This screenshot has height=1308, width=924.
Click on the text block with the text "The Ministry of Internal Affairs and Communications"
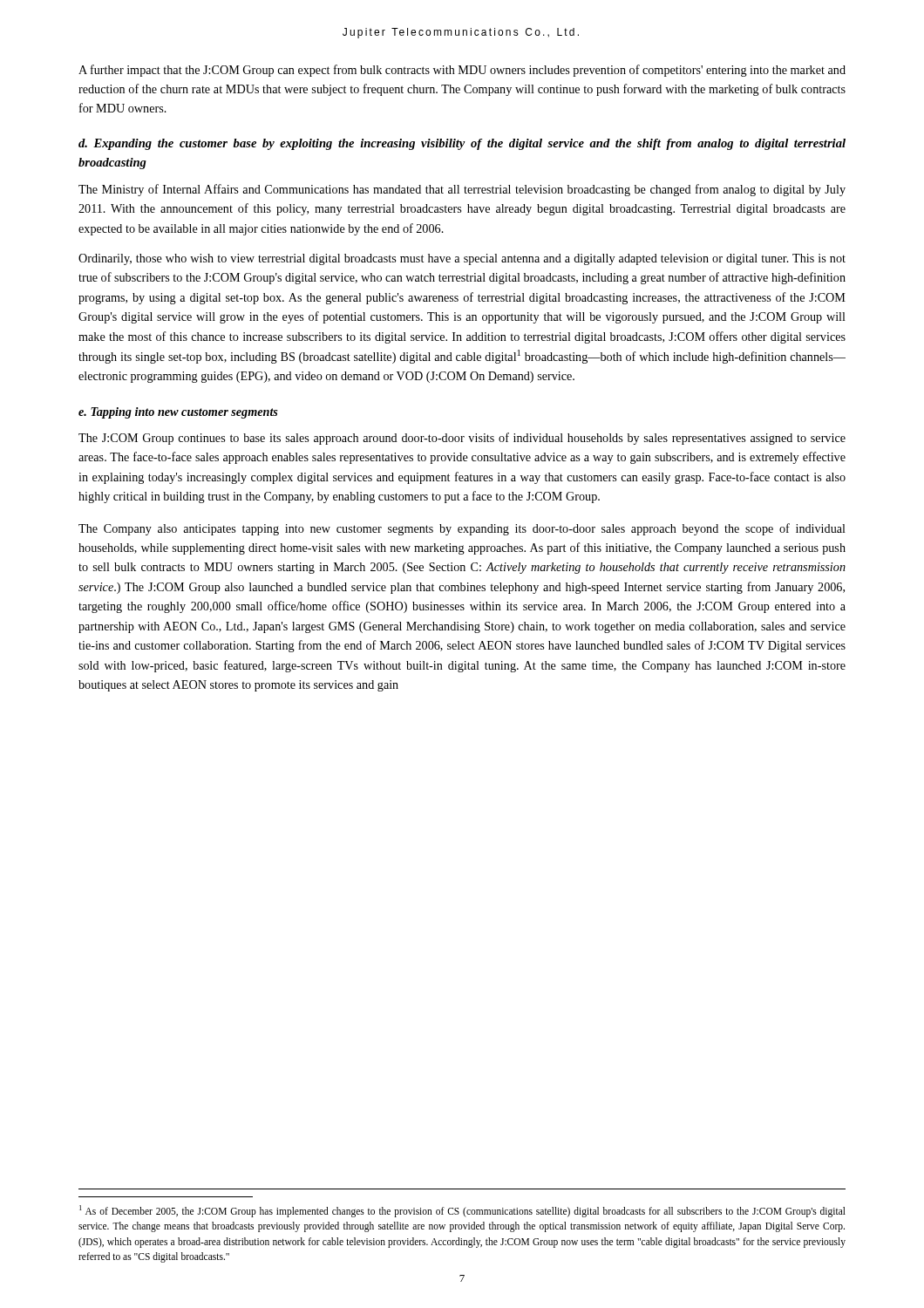click(462, 208)
